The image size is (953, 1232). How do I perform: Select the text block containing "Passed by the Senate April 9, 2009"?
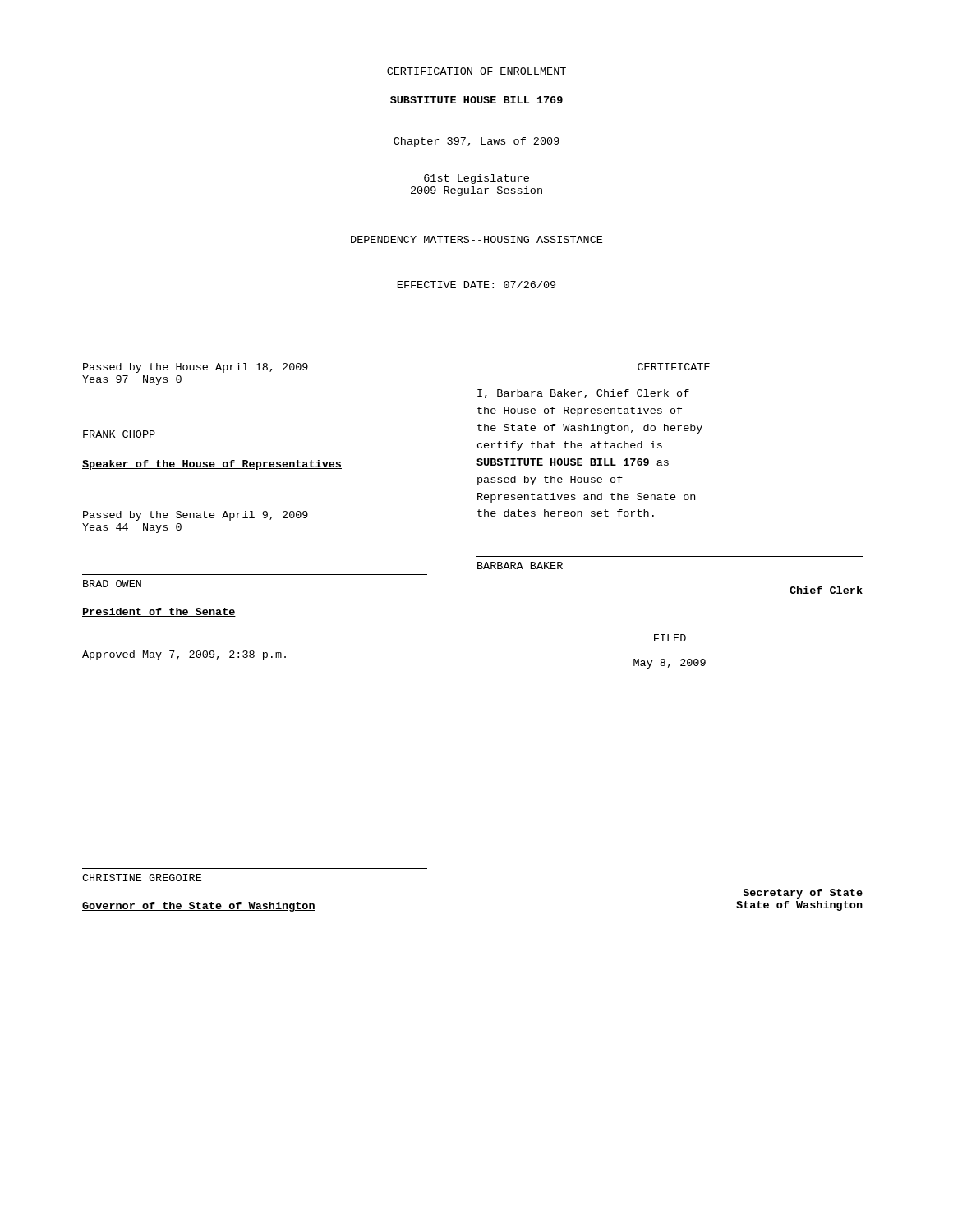[195, 522]
